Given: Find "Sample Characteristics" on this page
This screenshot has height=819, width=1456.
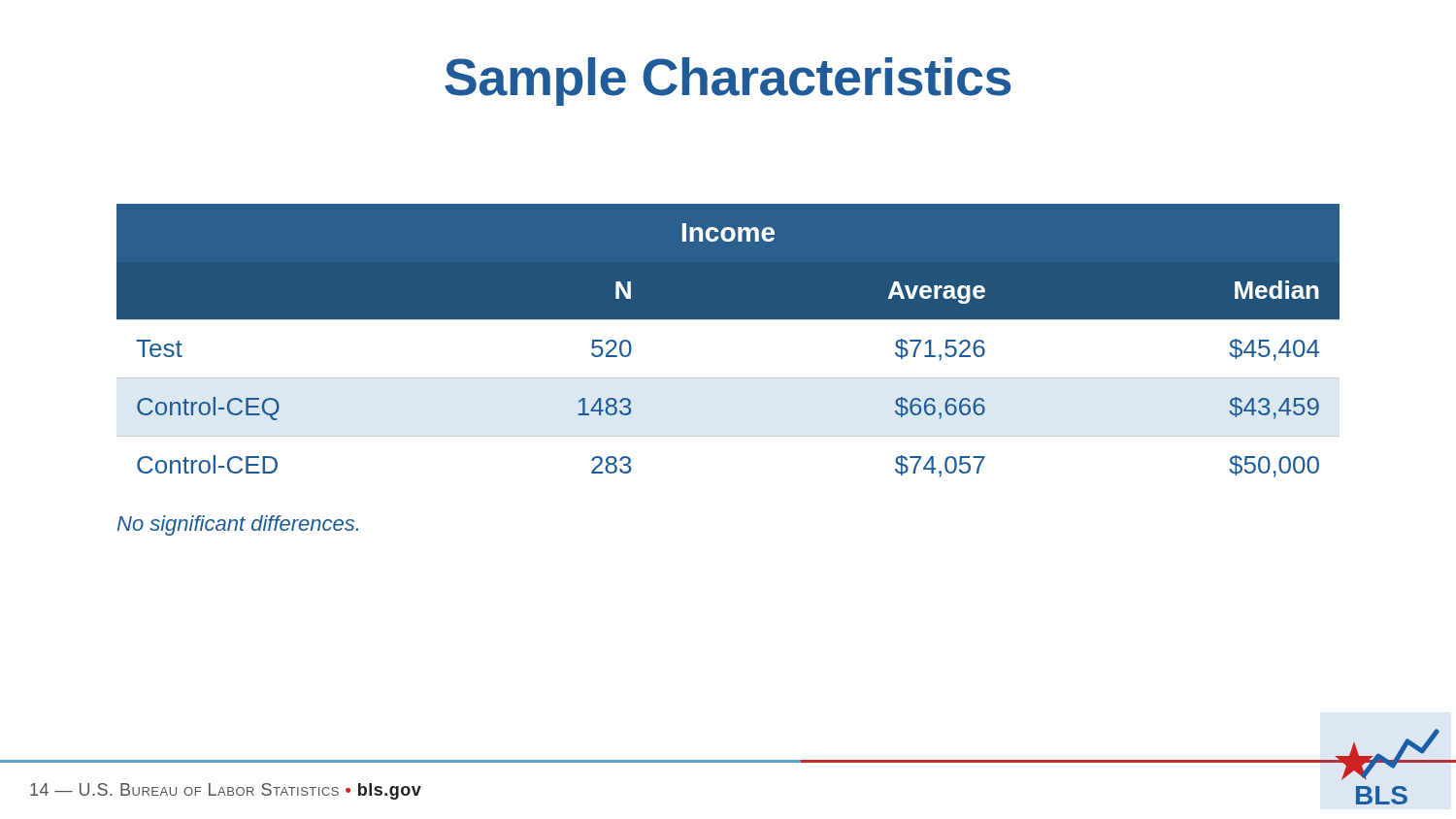Looking at the screenshot, I should pos(728,77).
